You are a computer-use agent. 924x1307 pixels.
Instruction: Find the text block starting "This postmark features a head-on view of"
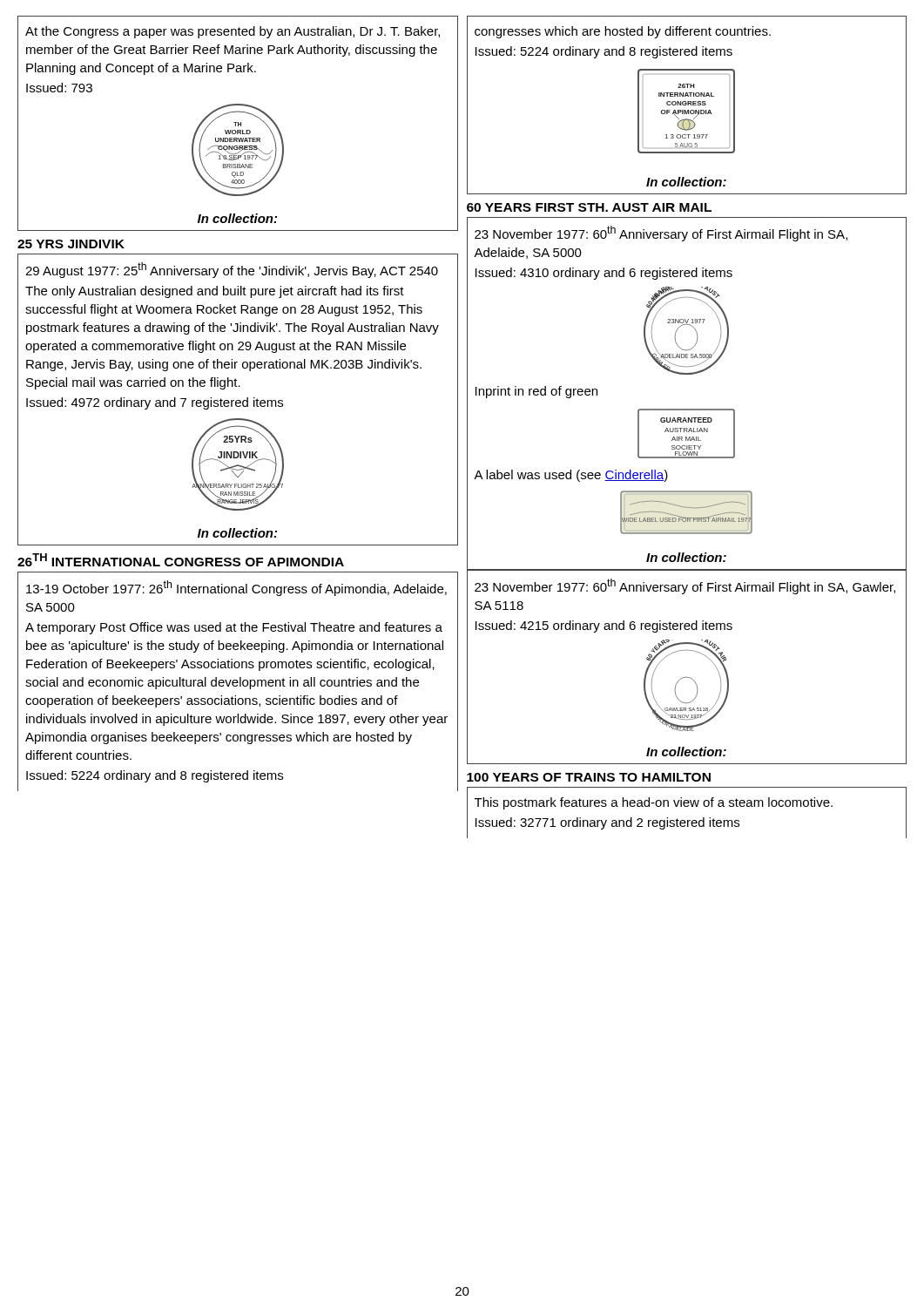(x=686, y=812)
